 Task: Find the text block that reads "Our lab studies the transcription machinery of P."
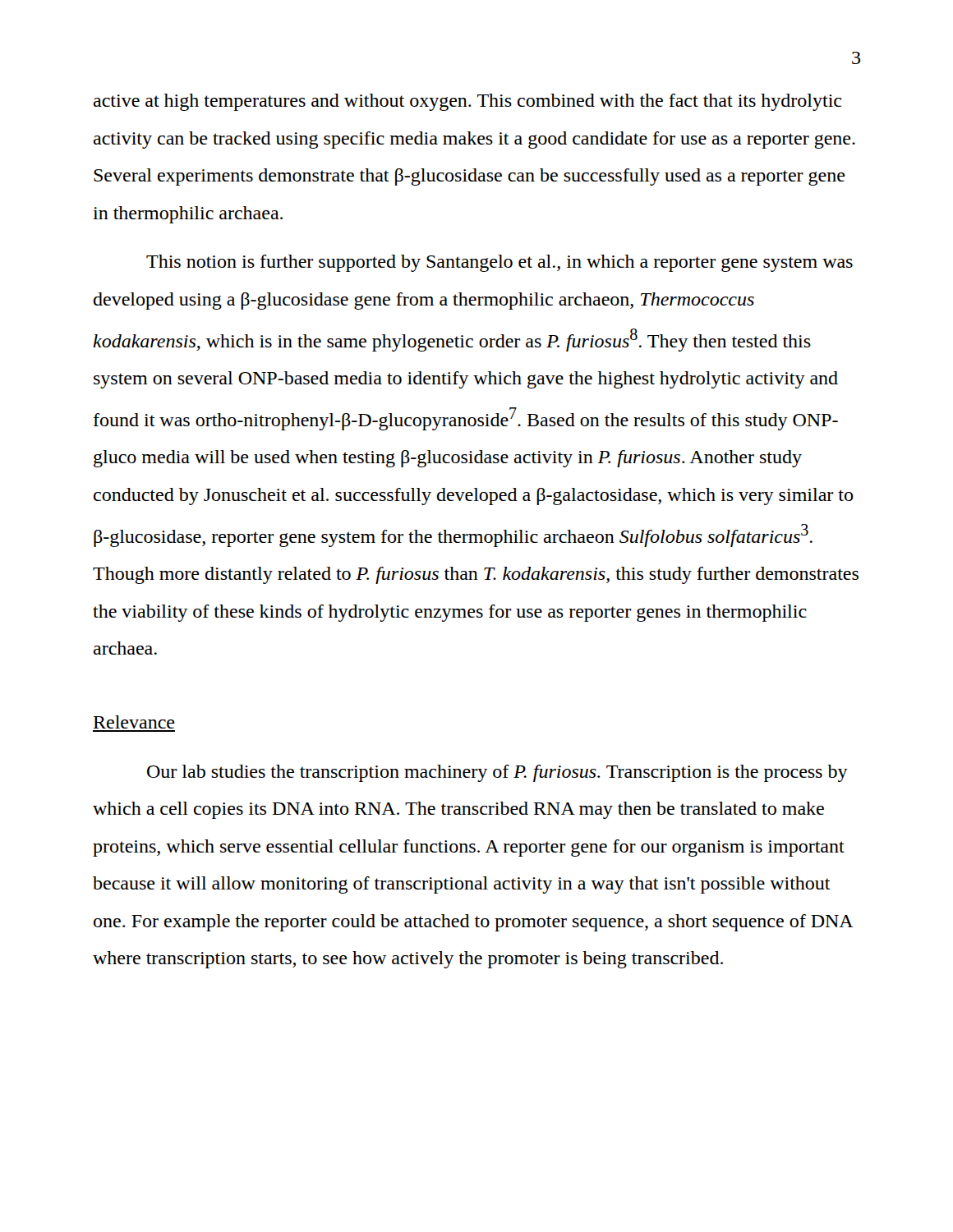(x=497, y=773)
